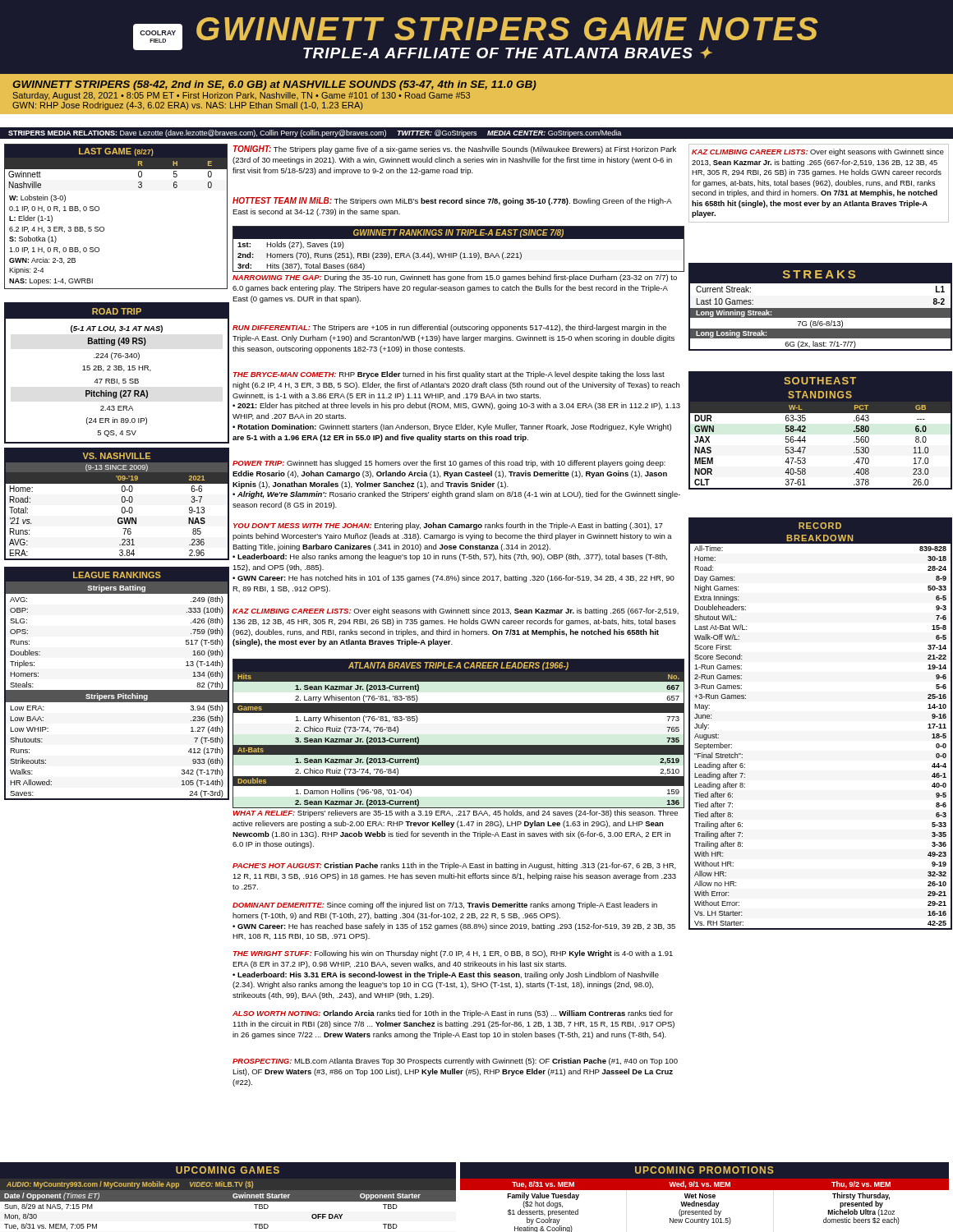Find the text block containing "THE WRIGHT STUFF: Following his win on Thursday"
The height and width of the screenshot is (1232, 953).
click(x=453, y=974)
